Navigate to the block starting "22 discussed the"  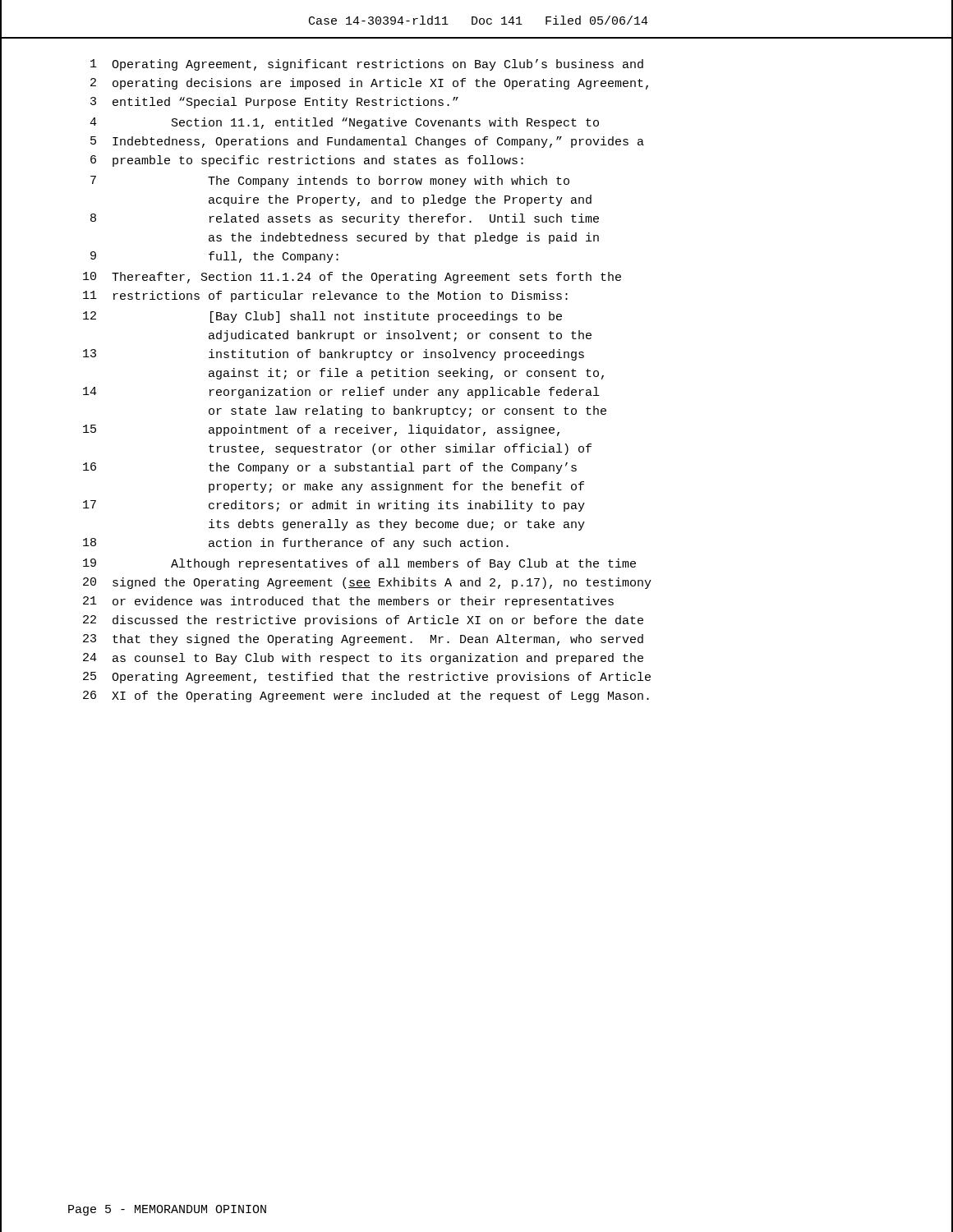(493, 621)
